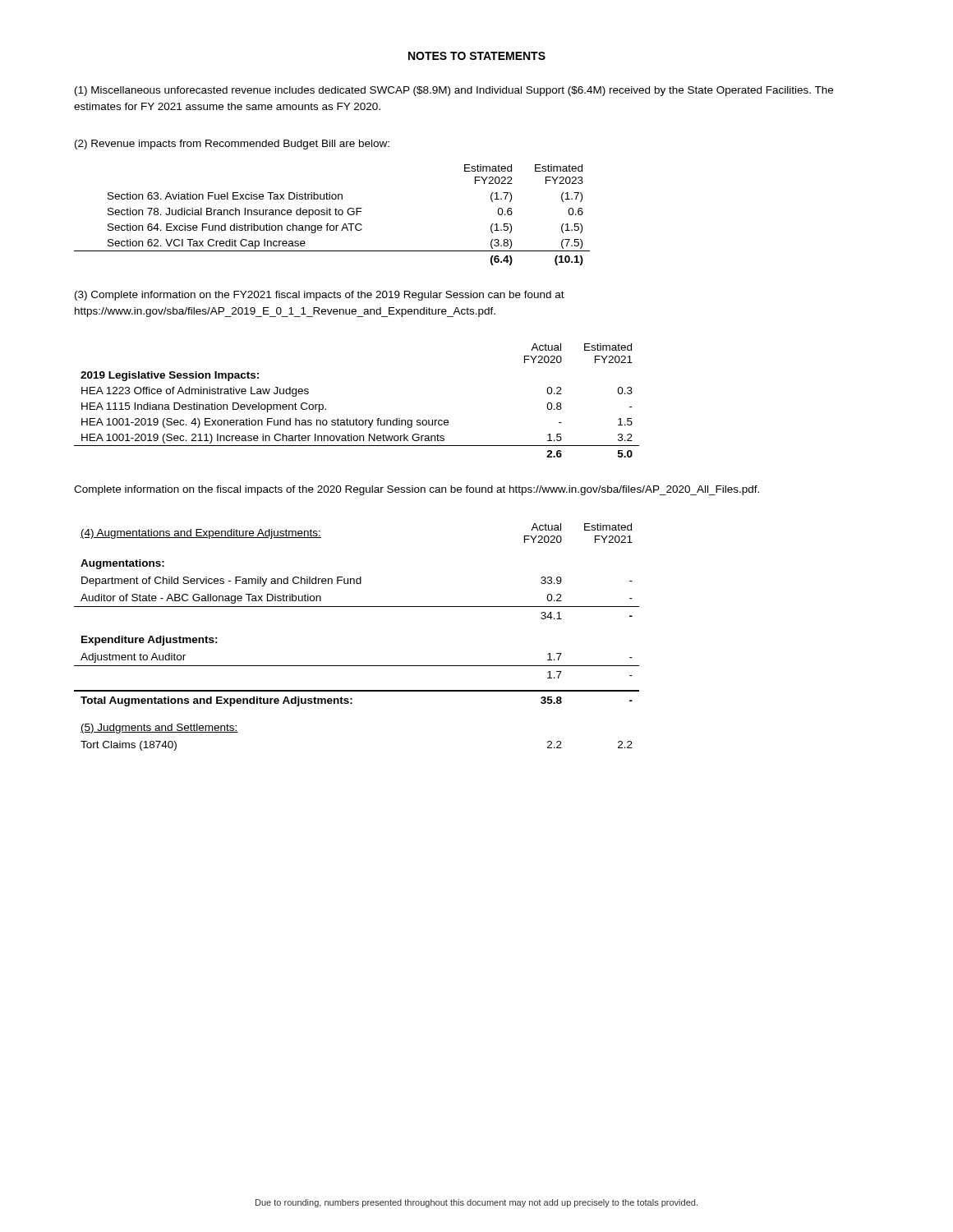
Task: Locate the table with the text "Total Augmentations and"
Action: click(476, 635)
